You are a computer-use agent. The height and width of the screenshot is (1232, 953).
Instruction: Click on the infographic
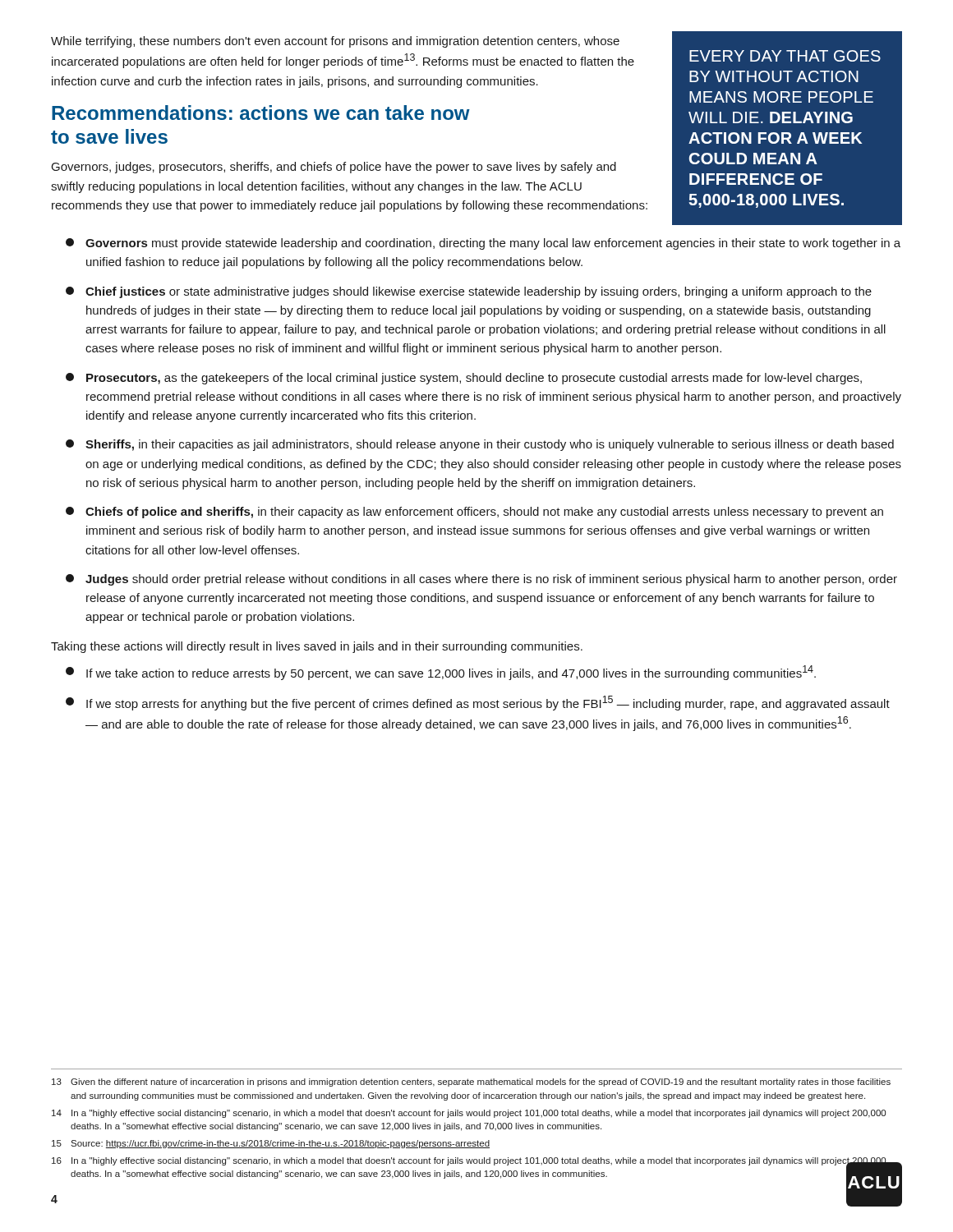pyautogui.click(x=787, y=128)
